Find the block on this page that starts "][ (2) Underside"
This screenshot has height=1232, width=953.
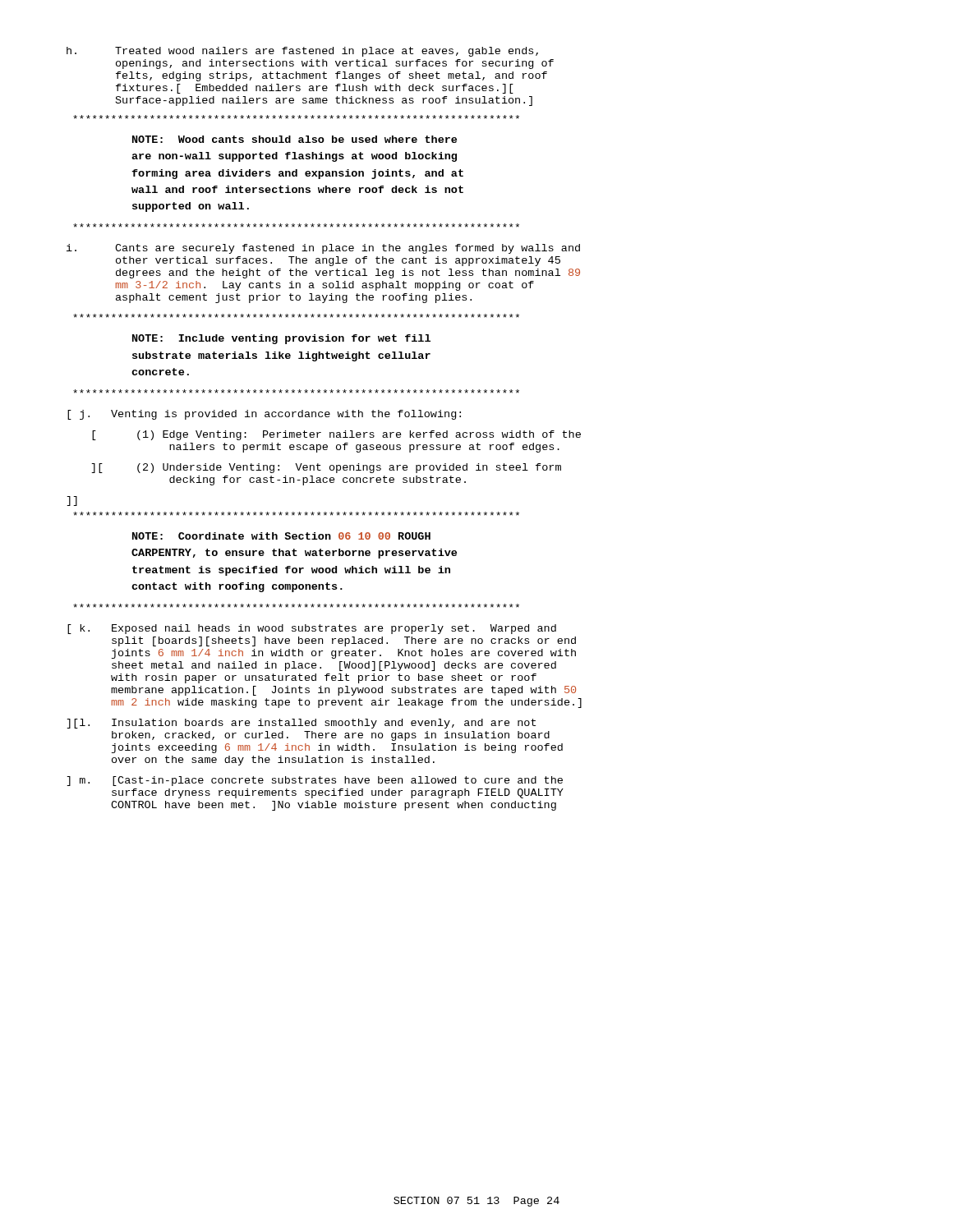click(489, 474)
